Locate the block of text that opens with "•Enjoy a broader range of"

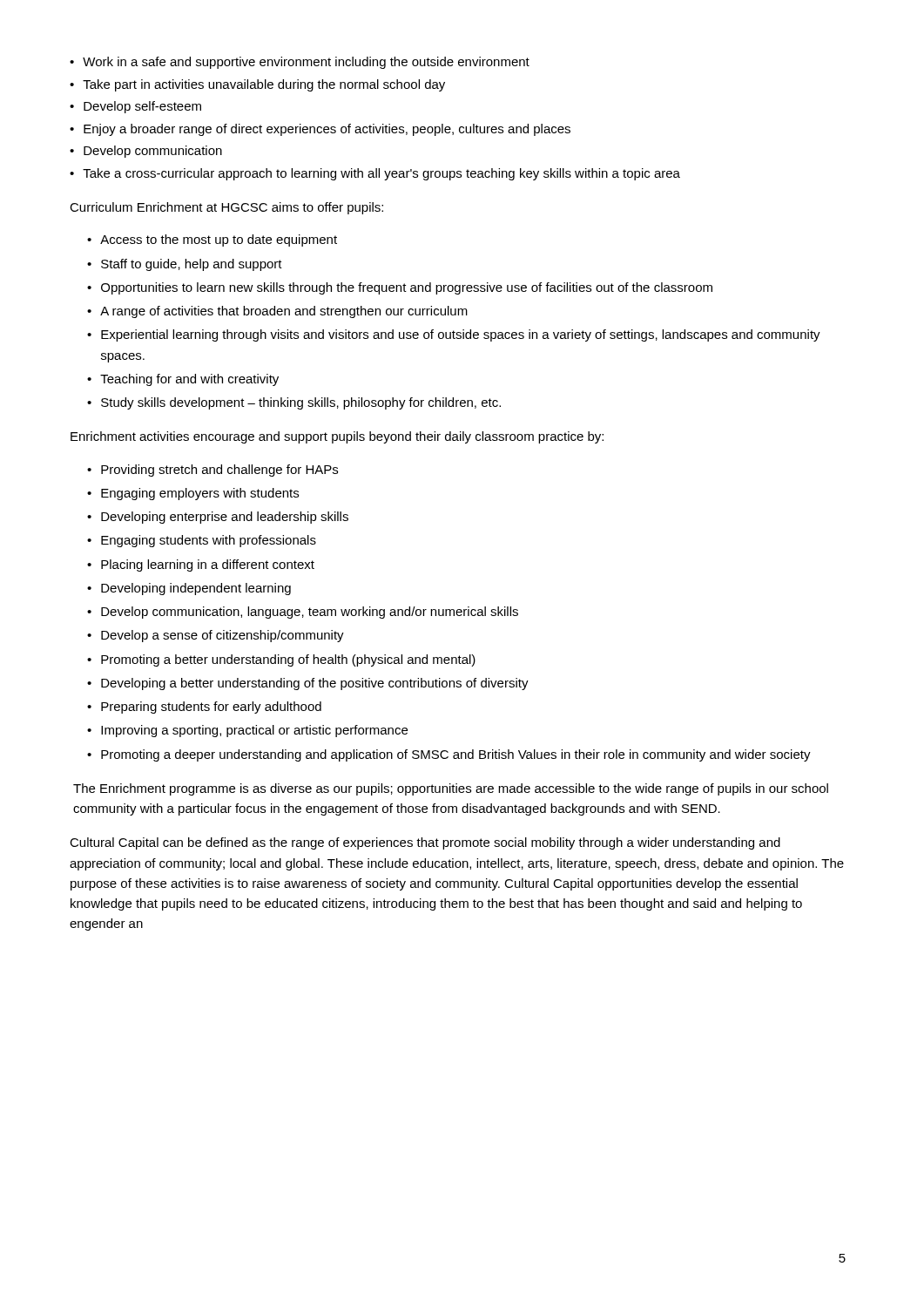click(320, 129)
